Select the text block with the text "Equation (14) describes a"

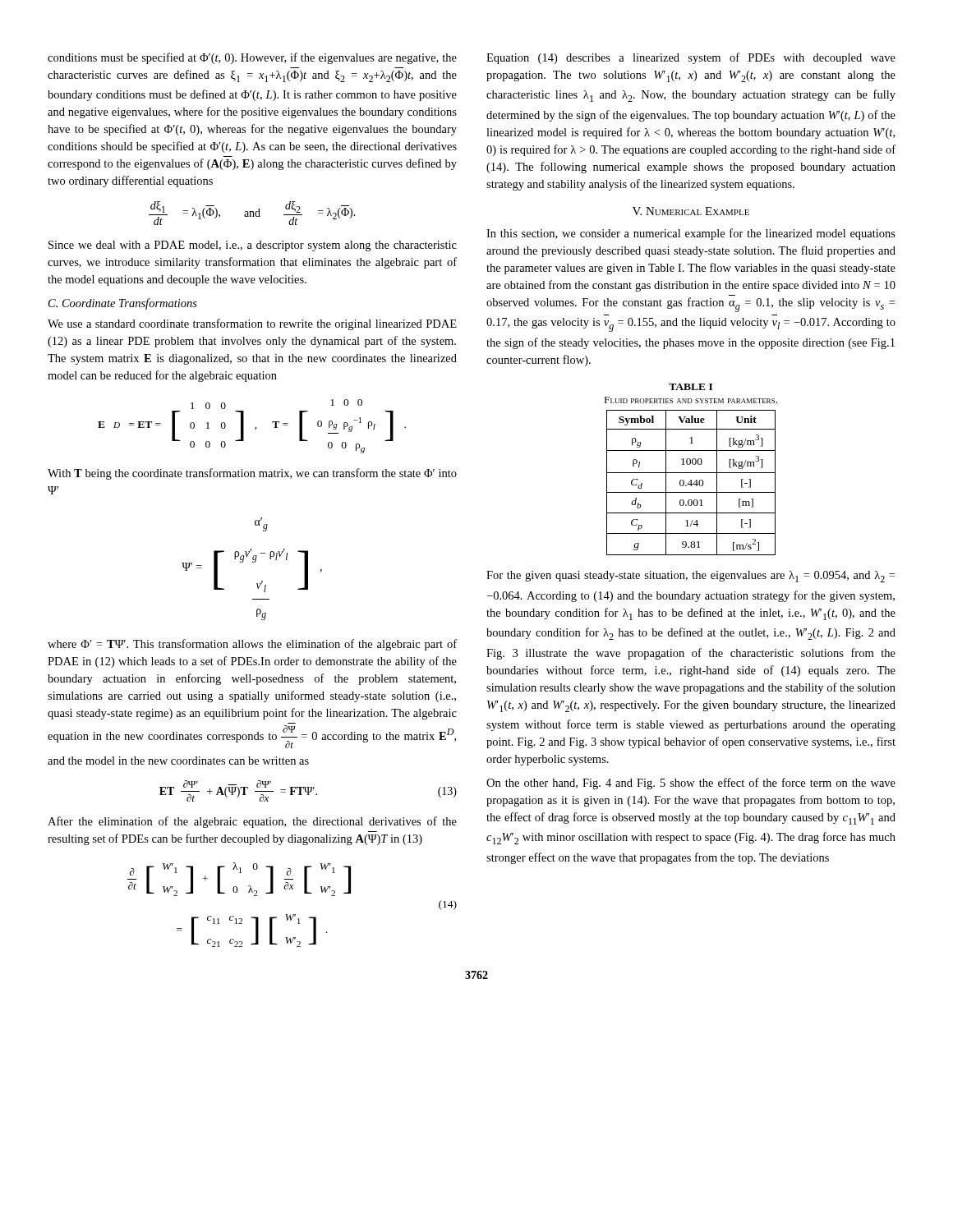(x=691, y=121)
